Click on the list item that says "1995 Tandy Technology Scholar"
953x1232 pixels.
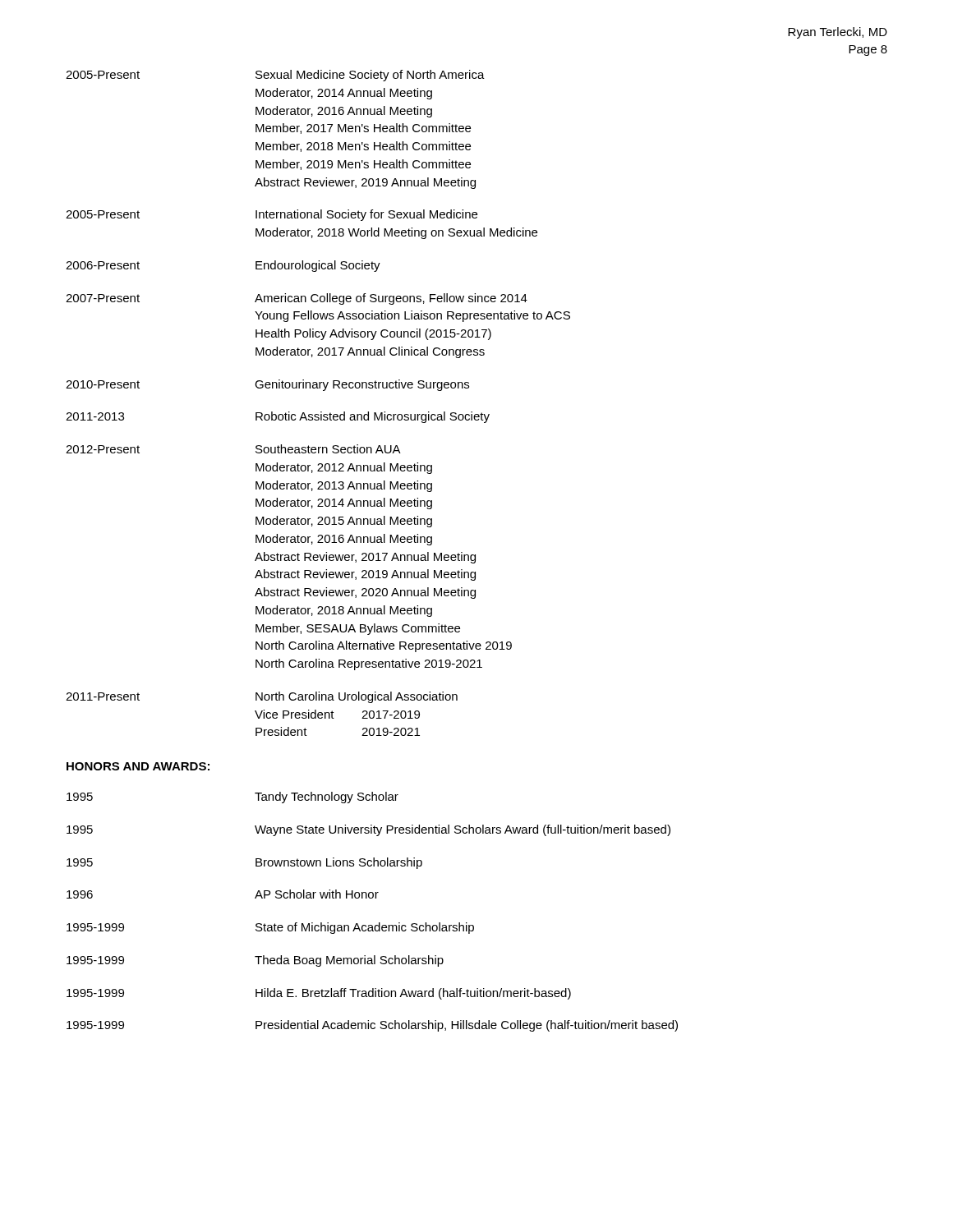coord(83,797)
